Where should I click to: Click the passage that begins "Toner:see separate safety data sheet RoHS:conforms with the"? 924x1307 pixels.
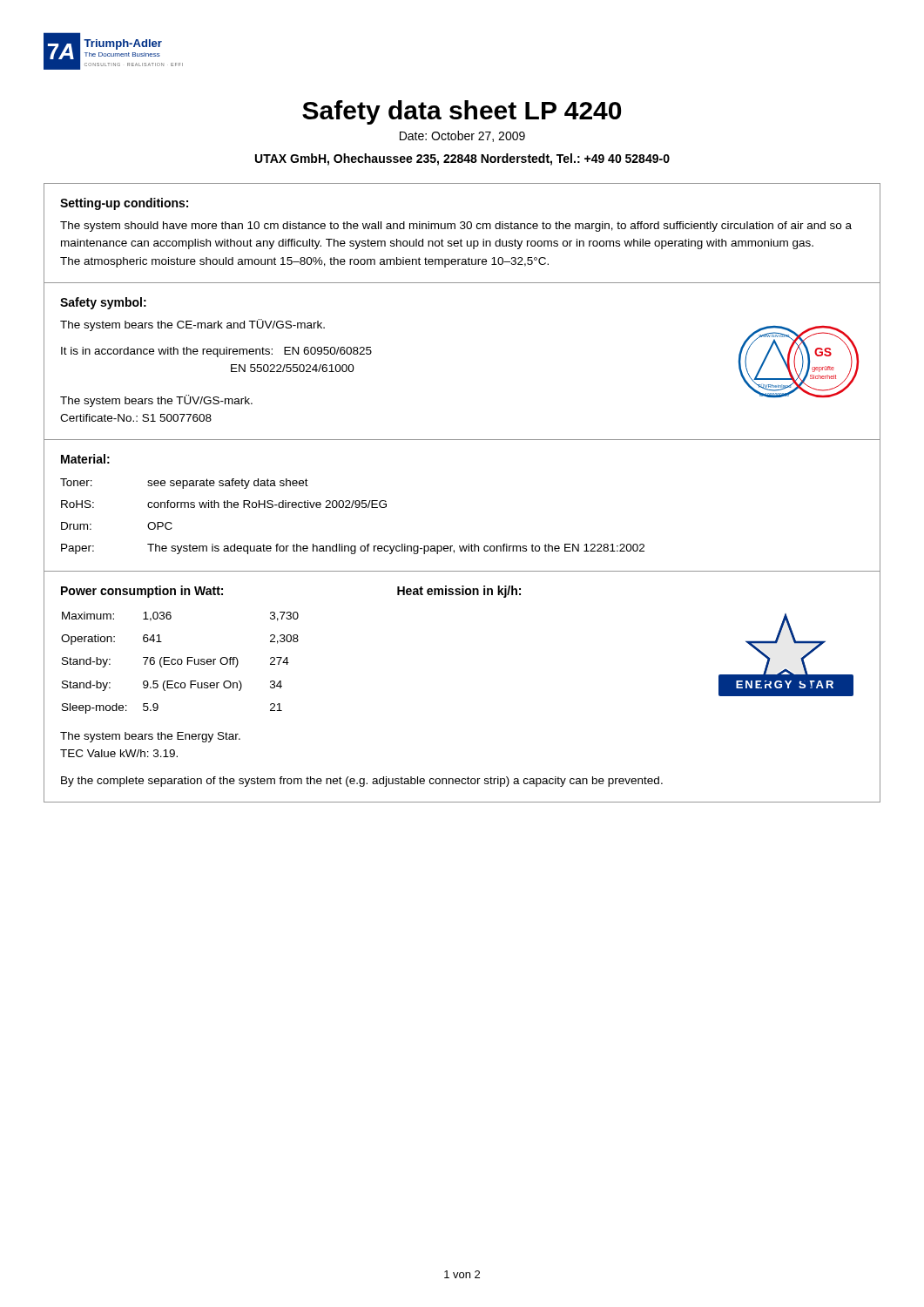184,484
